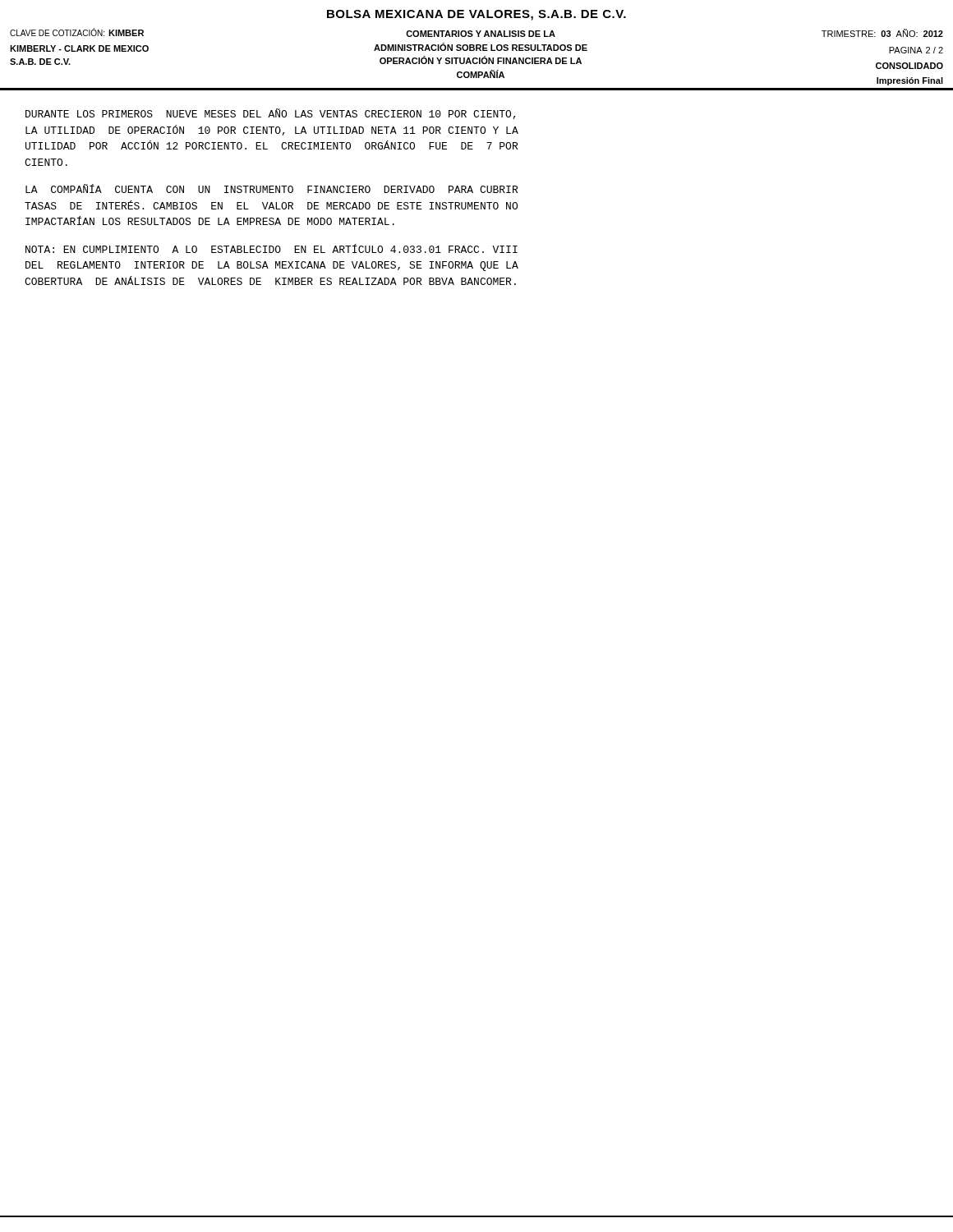Find the text block that reads "NOTA: EN CUMPLIMIENTO A LO ESTABLECIDO EN EL"

pyautogui.click(x=271, y=266)
